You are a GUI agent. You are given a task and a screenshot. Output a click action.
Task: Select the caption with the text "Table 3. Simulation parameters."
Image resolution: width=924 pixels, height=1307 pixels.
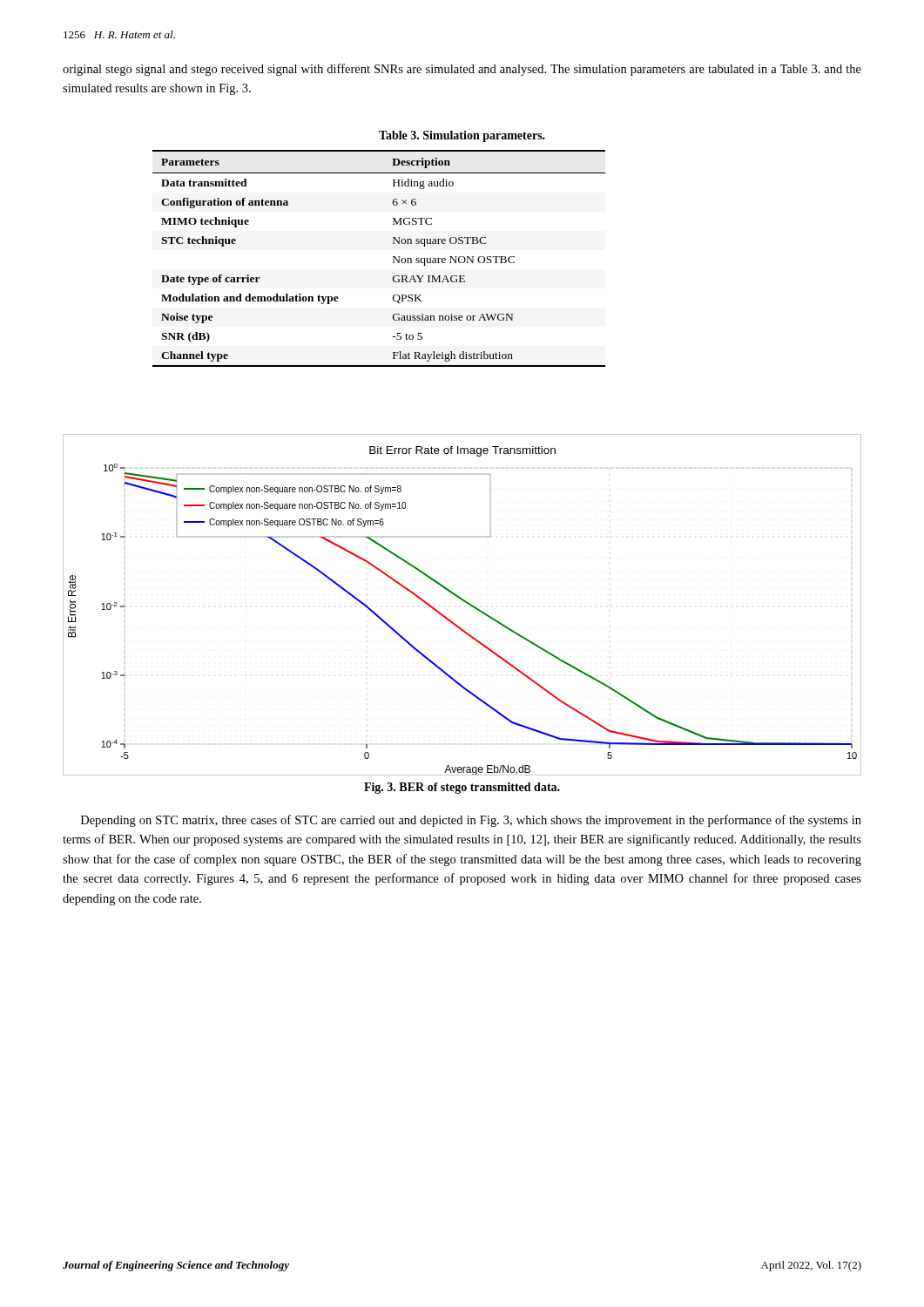[462, 136]
